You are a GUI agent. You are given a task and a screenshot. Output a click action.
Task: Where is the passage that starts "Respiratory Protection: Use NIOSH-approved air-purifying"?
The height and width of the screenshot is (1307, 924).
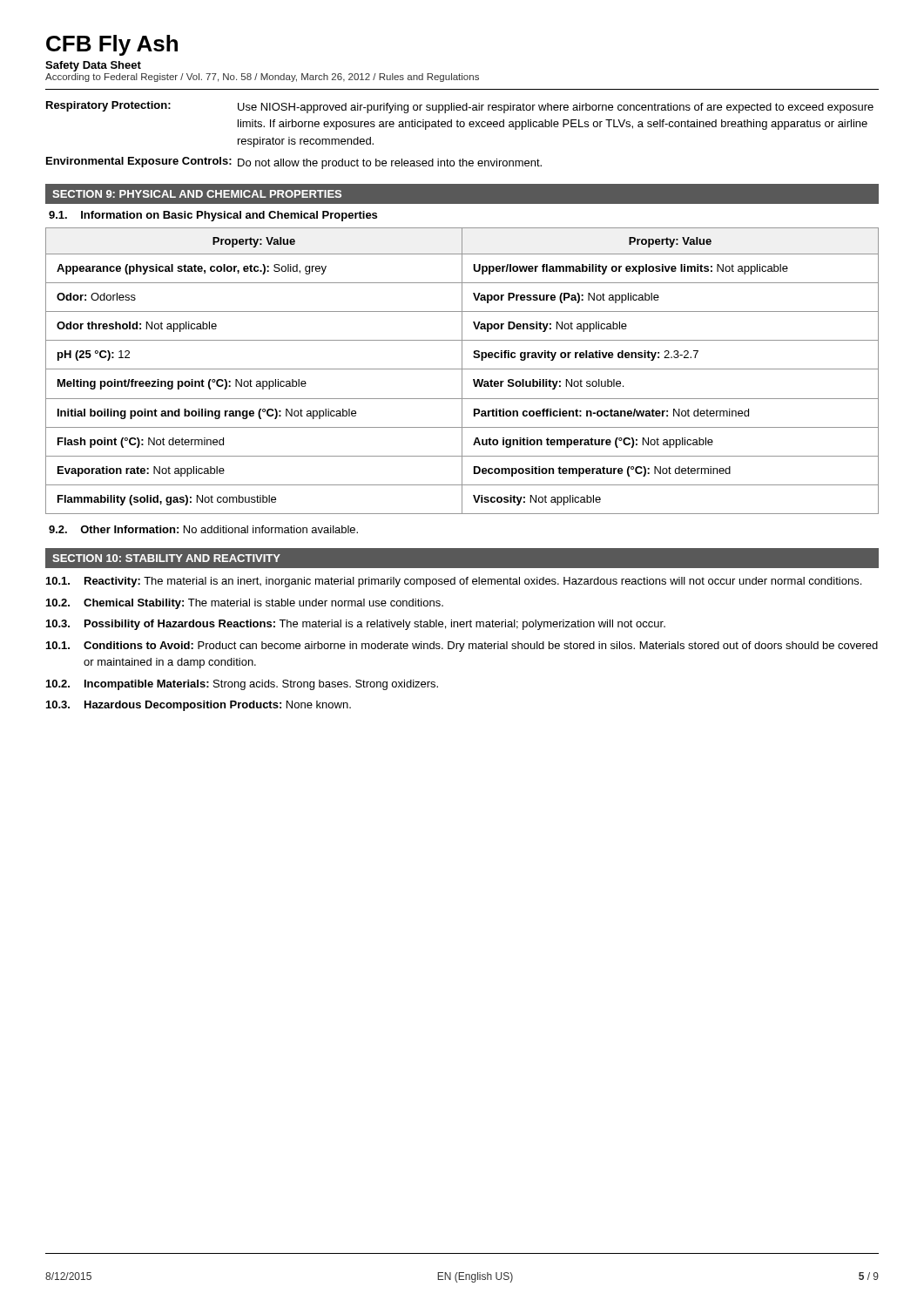462,124
